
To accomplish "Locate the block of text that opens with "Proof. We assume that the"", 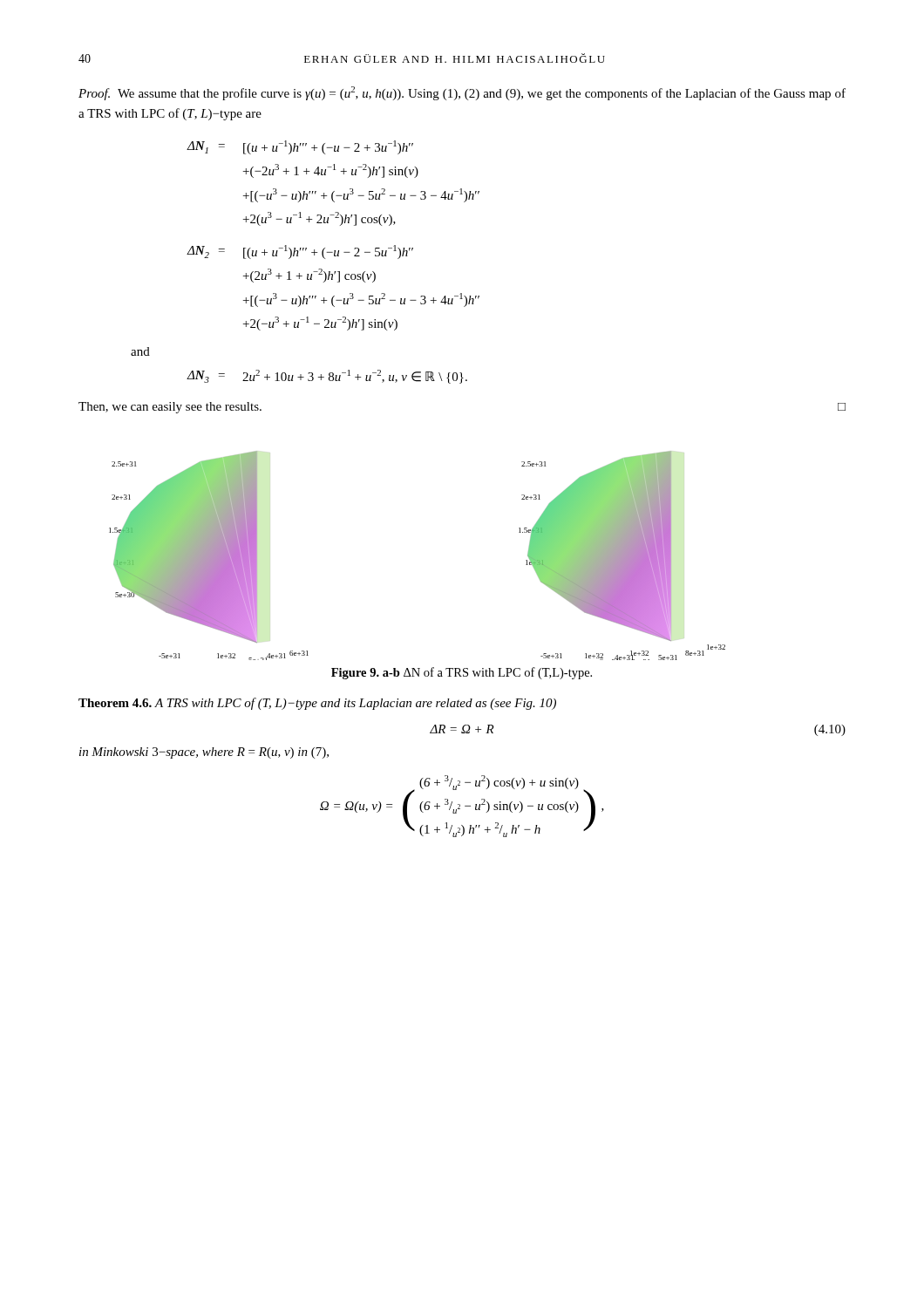I will pyautogui.click(x=462, y=102).
